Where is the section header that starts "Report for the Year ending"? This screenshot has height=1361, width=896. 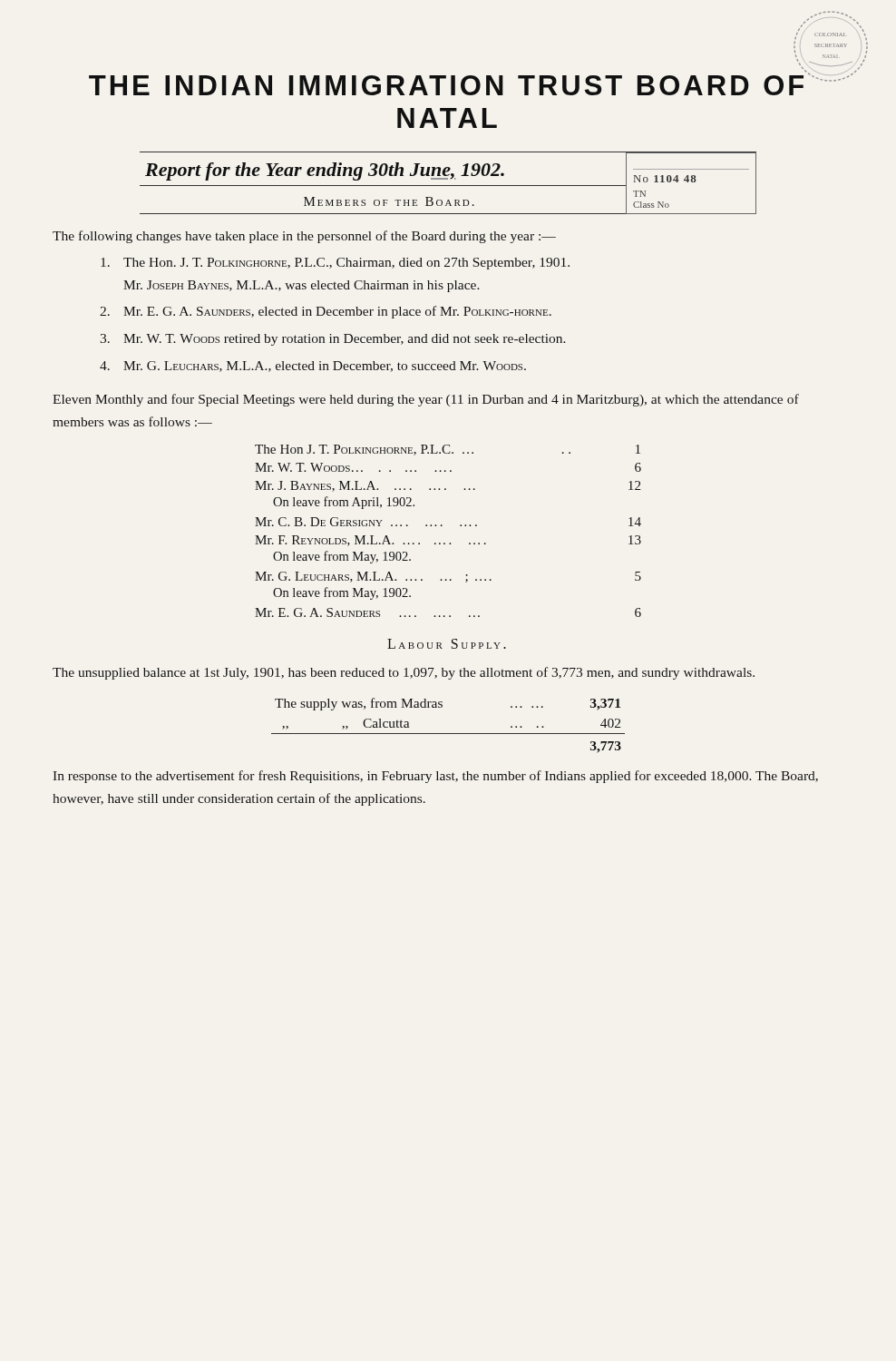pos(325,169)
